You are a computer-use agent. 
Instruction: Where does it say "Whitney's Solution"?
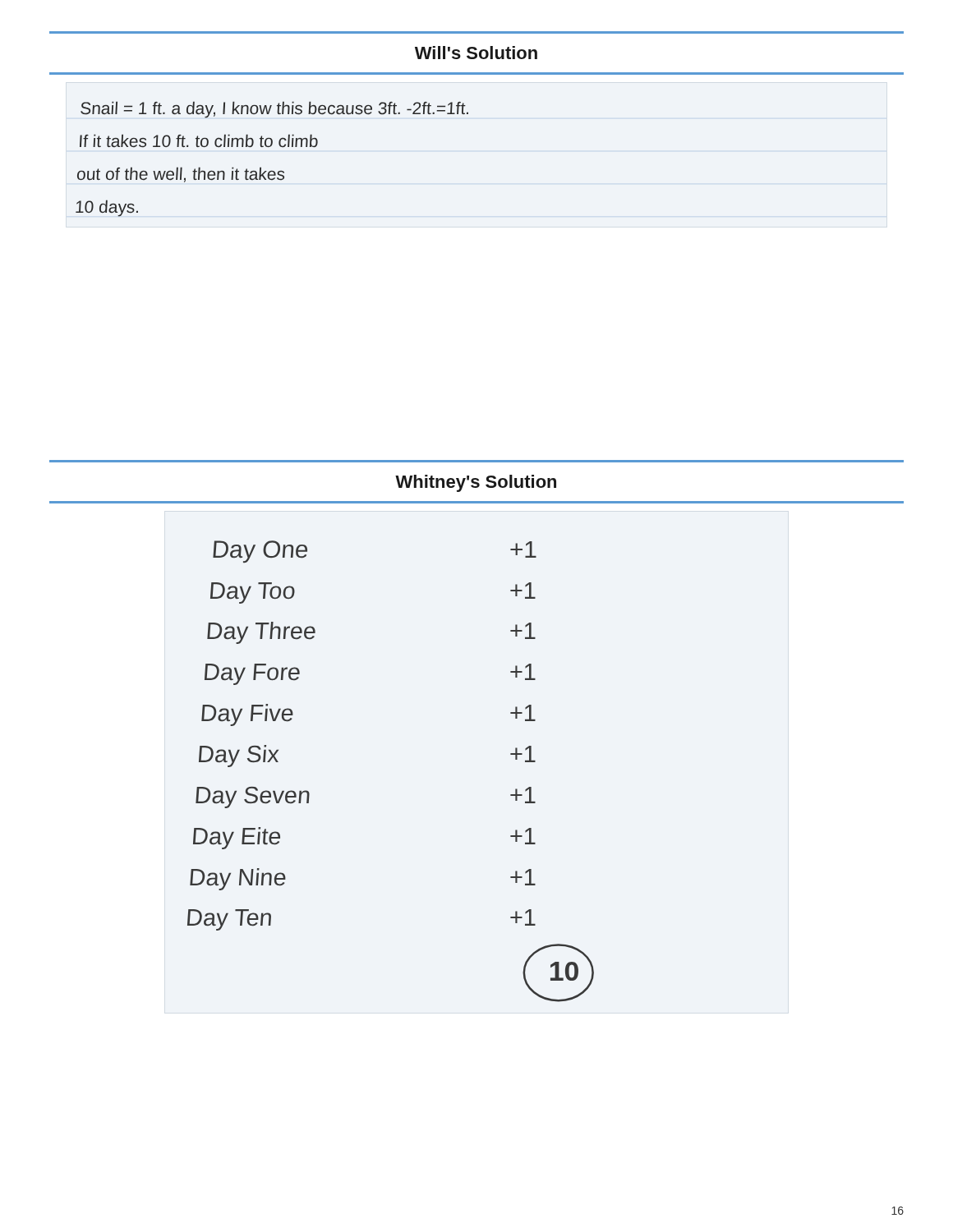click(476, 482)
